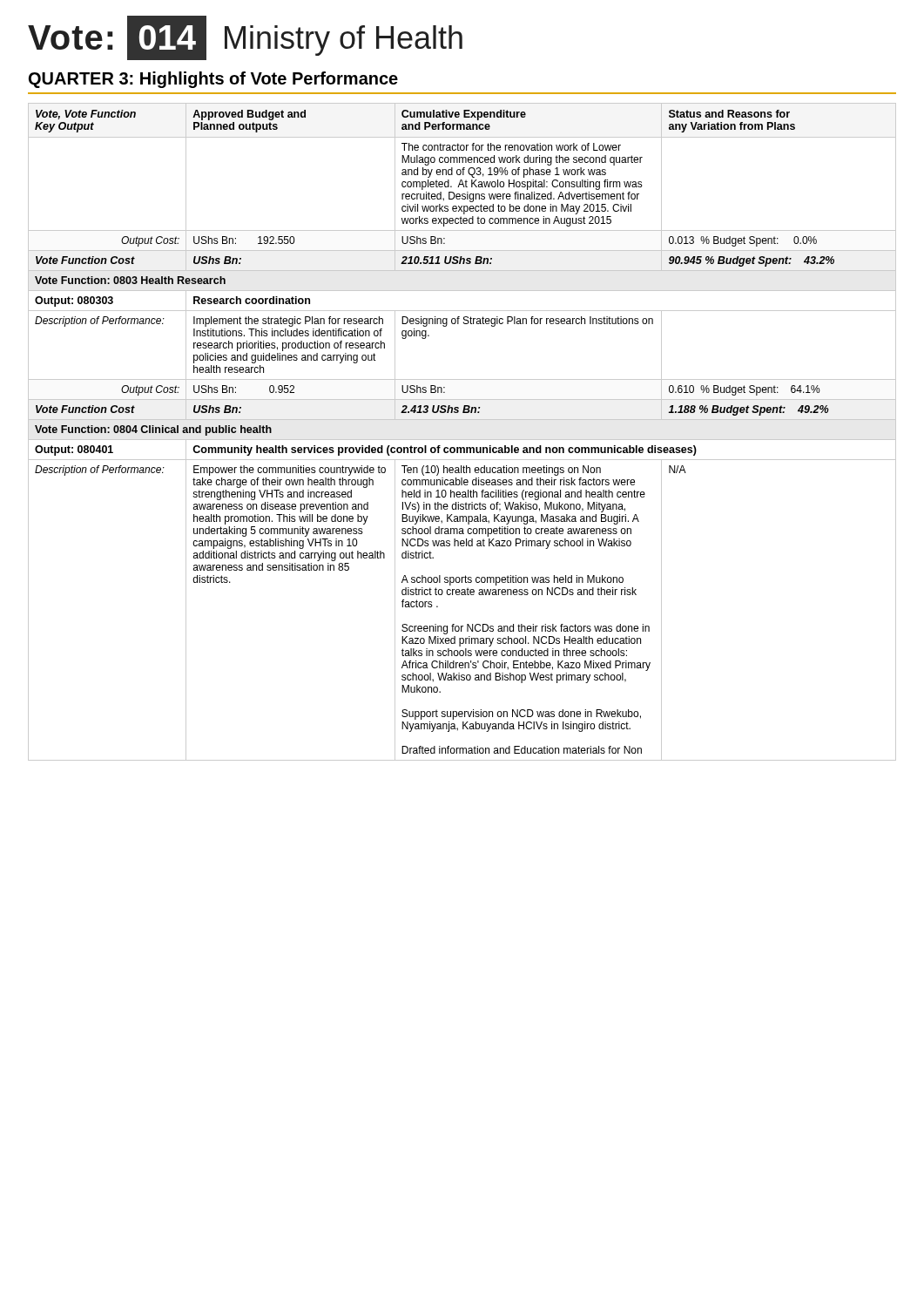Find the table that mentions "Output: 080303"

(462, 432)
